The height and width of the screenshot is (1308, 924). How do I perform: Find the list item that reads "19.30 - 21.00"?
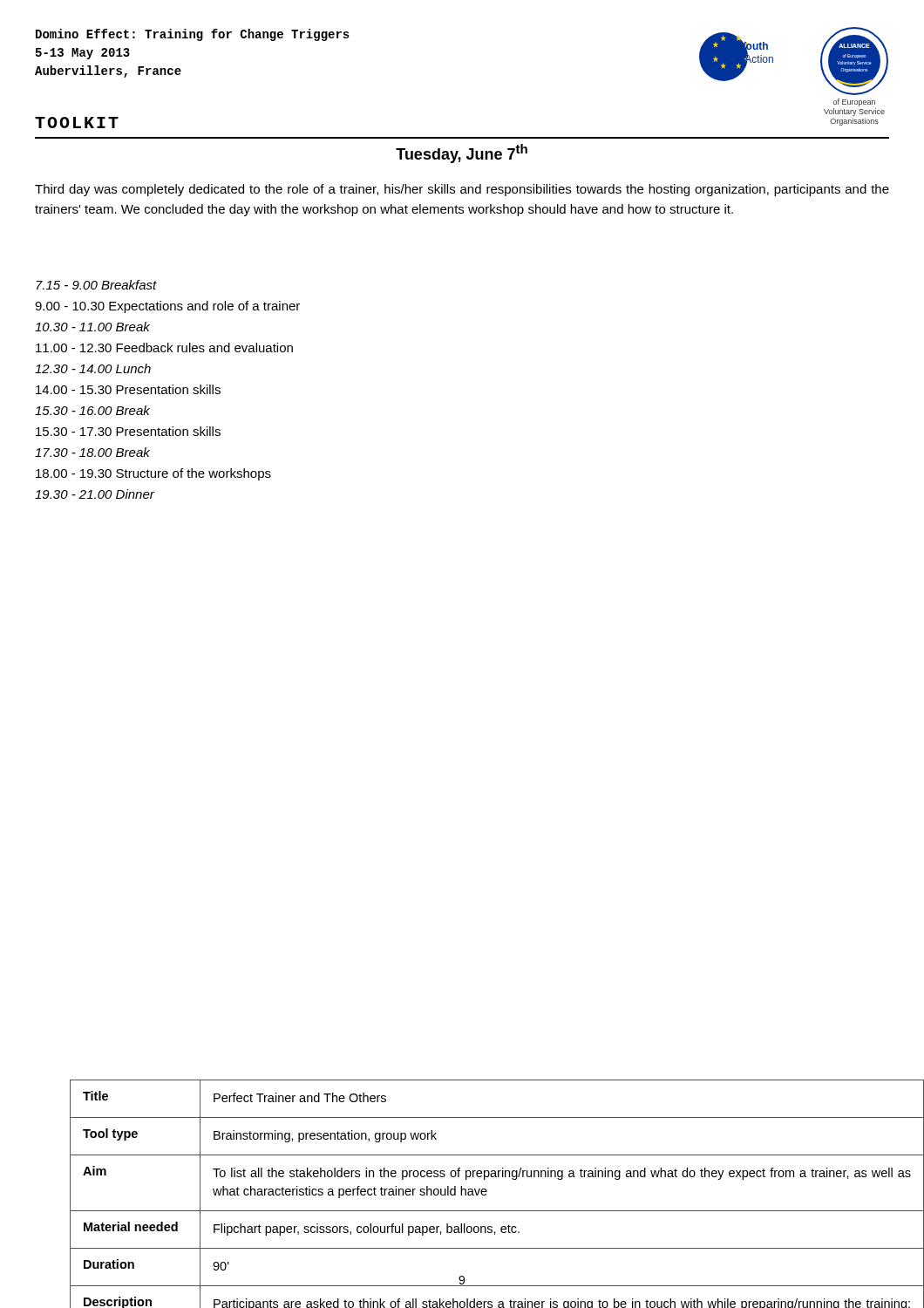[x=94, y=494]
